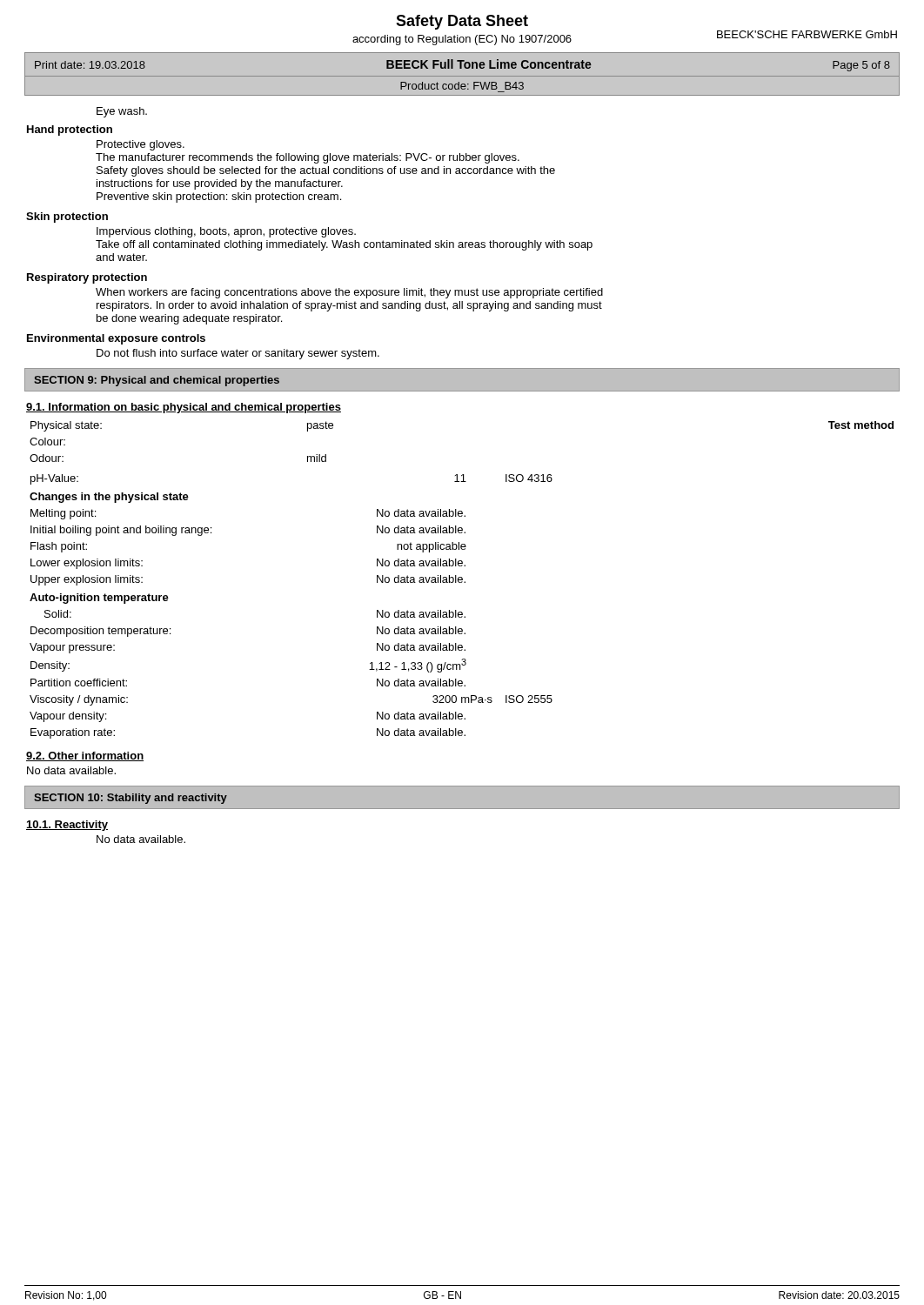Find the section header that says "9.1. Information on"
The image size is (924, 1305).
184,407
